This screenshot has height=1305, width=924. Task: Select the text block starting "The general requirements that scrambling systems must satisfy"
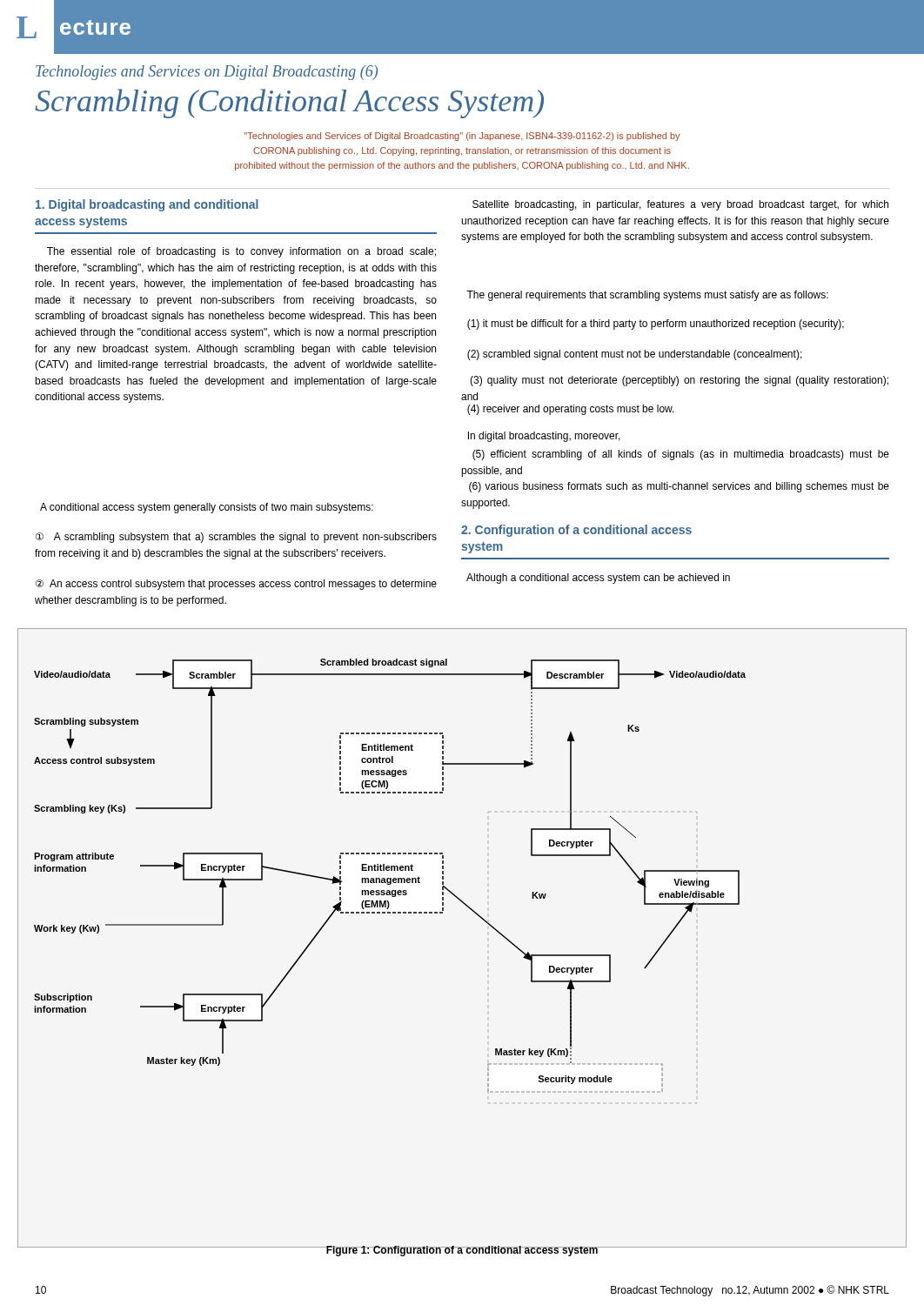[645, 295]
